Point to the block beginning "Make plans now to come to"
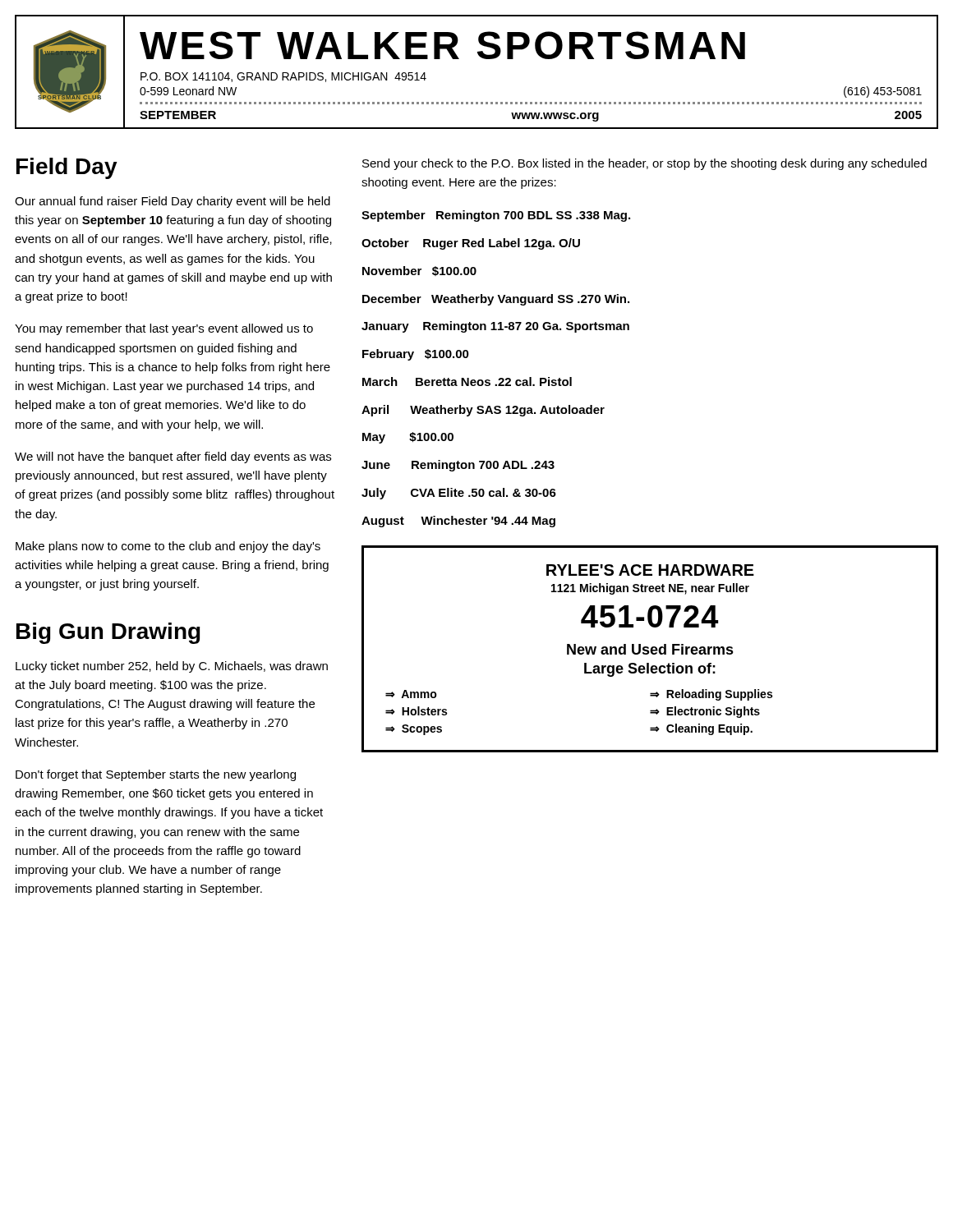 coord(172,565)
